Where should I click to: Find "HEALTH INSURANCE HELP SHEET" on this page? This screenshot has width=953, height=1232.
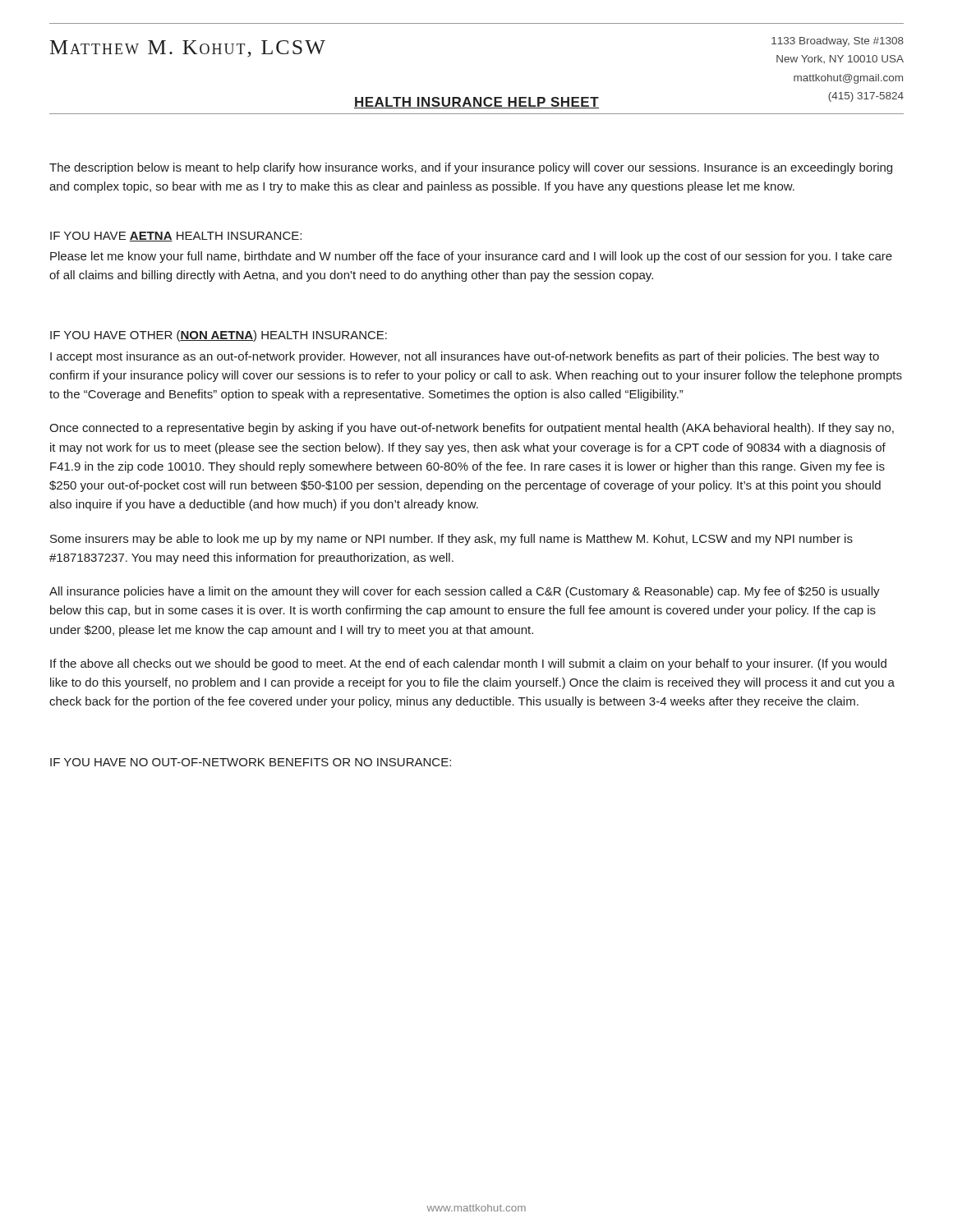click(x=476, y=103)
